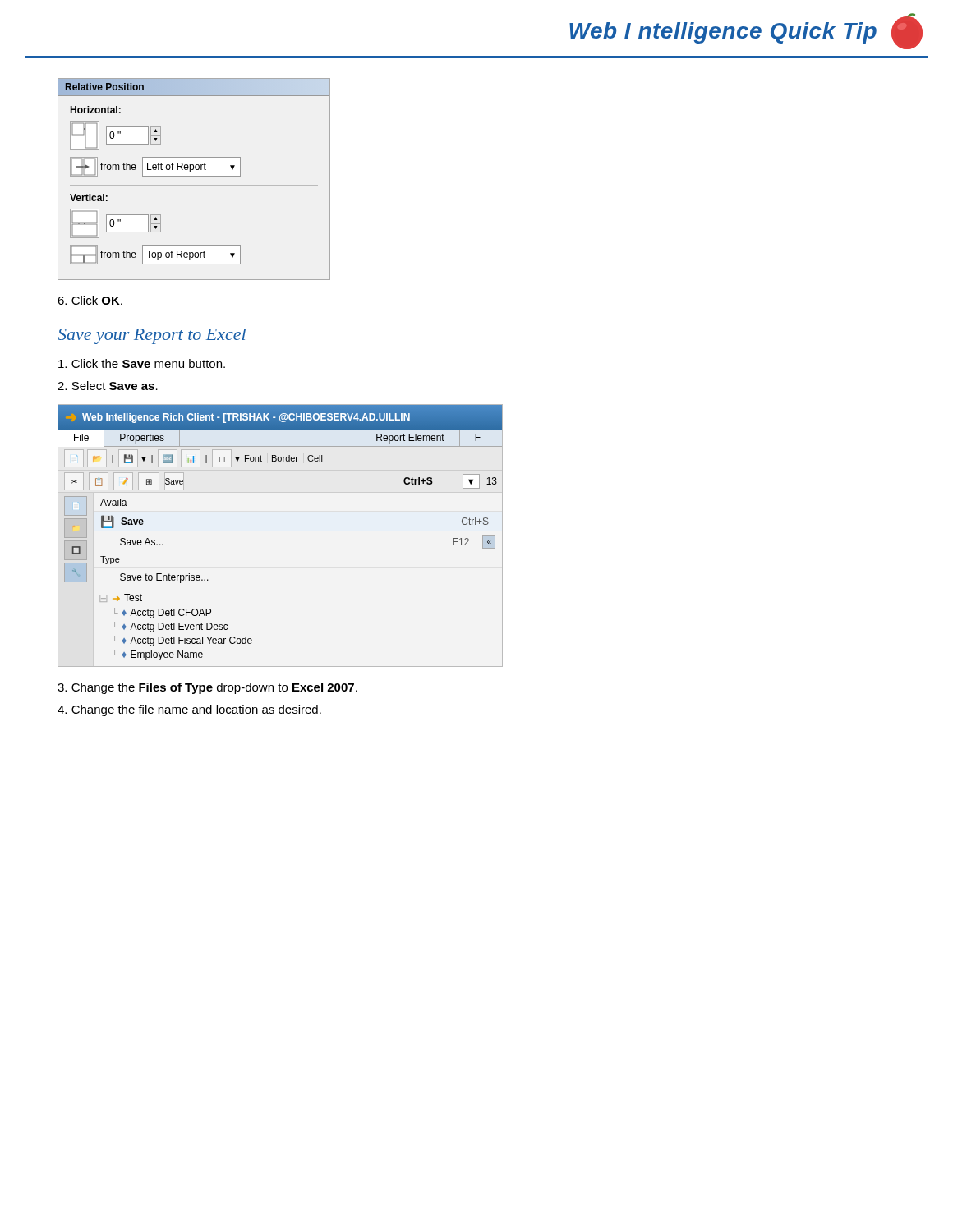Where is the passage that starts "3. Change the Files of Type drop-down"?
The image size is (953, 1232).
pos(208,687)
